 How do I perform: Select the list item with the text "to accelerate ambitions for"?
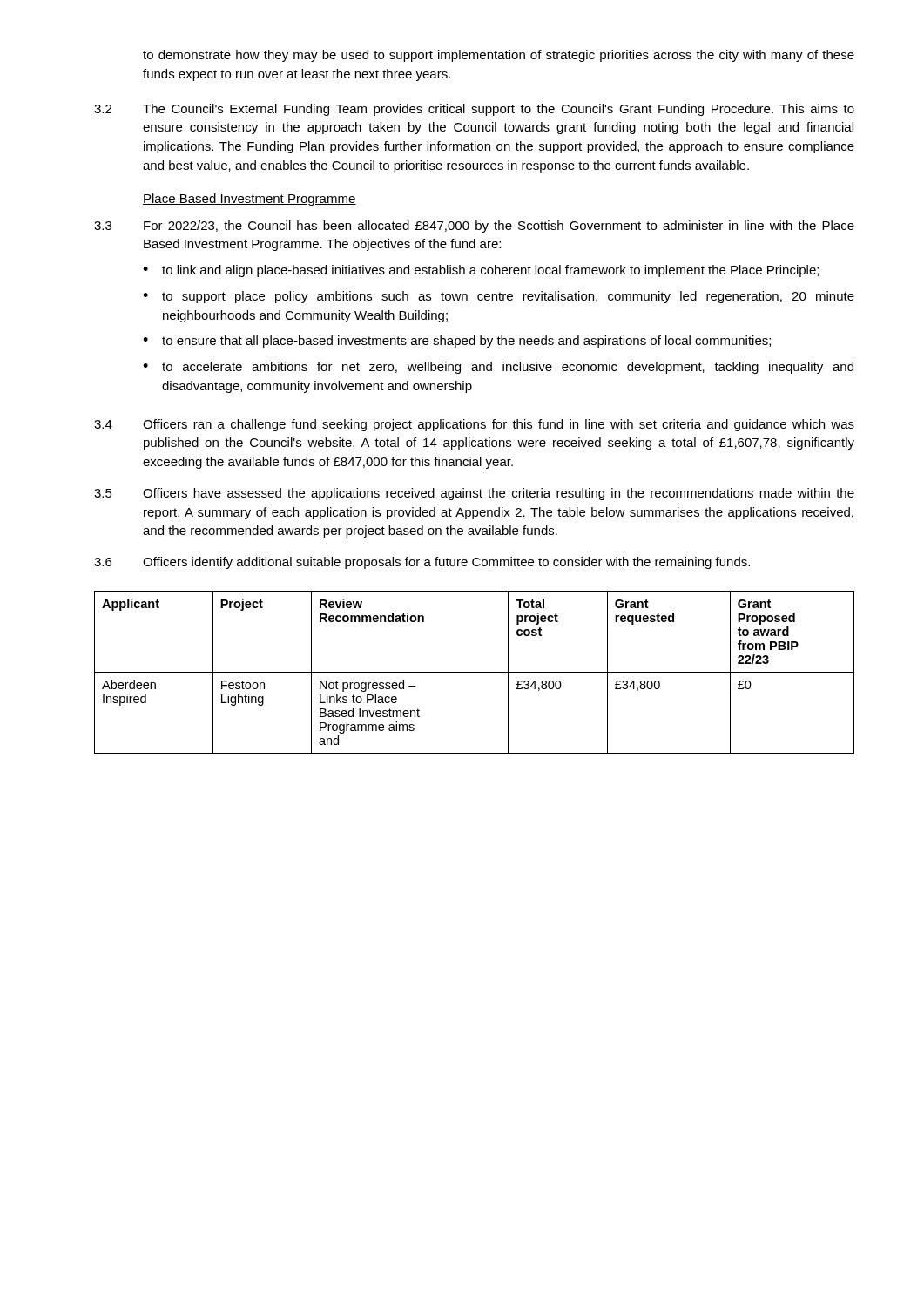(508, 376)
